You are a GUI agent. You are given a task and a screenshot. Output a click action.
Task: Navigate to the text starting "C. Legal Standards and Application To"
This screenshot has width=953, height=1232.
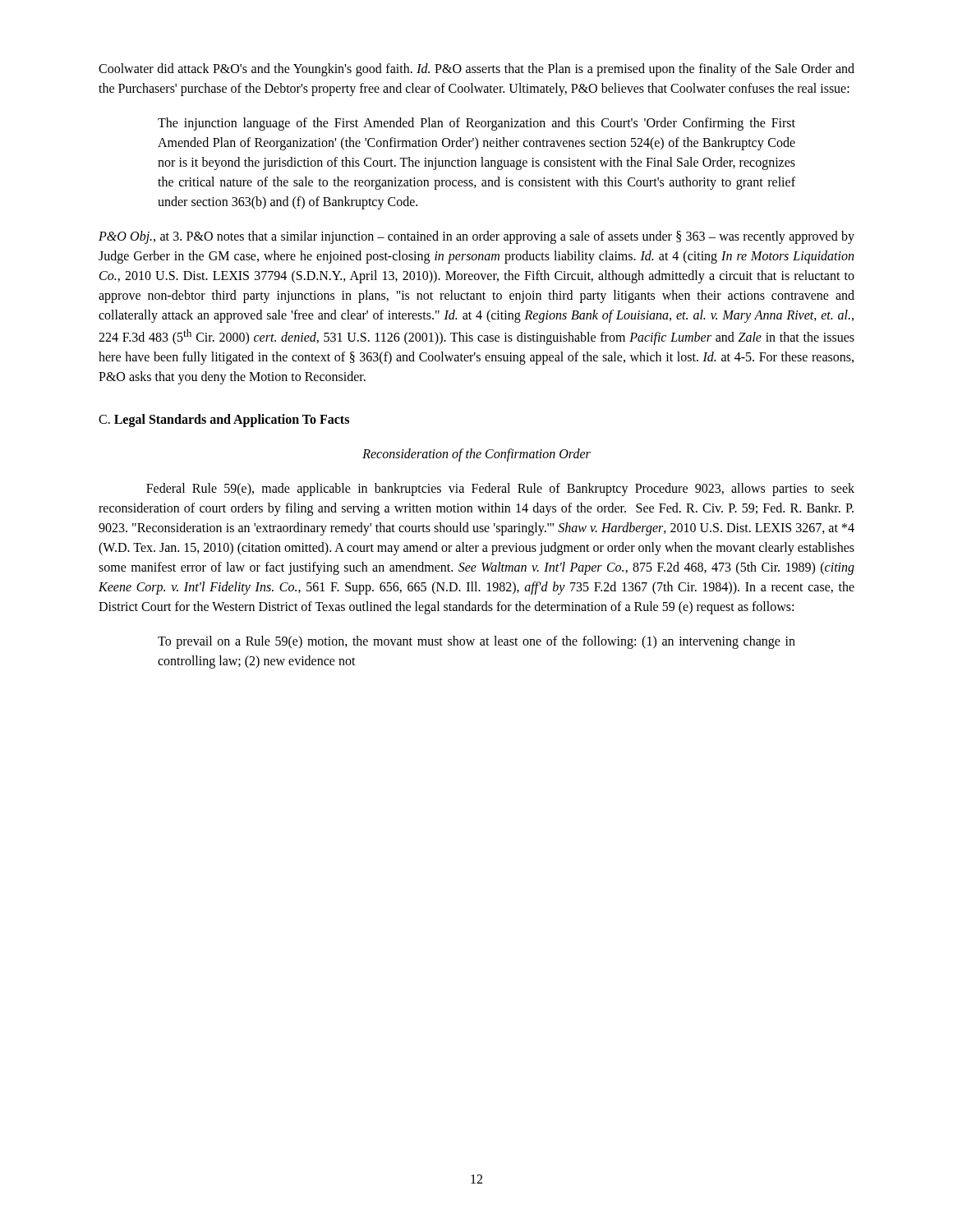tap(224, 420)
